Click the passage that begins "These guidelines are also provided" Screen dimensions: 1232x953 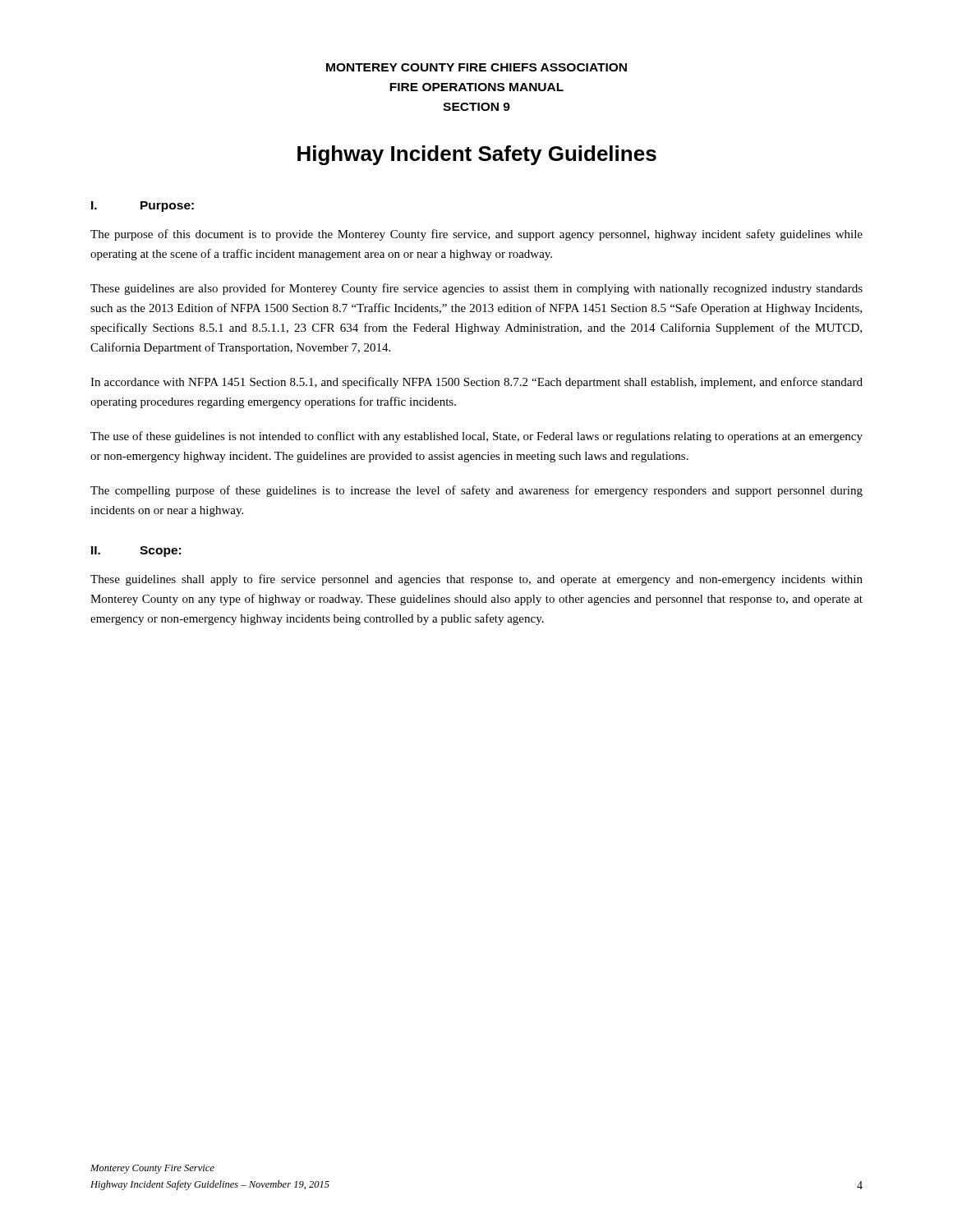pyautogui.click(x=476, y=318)
